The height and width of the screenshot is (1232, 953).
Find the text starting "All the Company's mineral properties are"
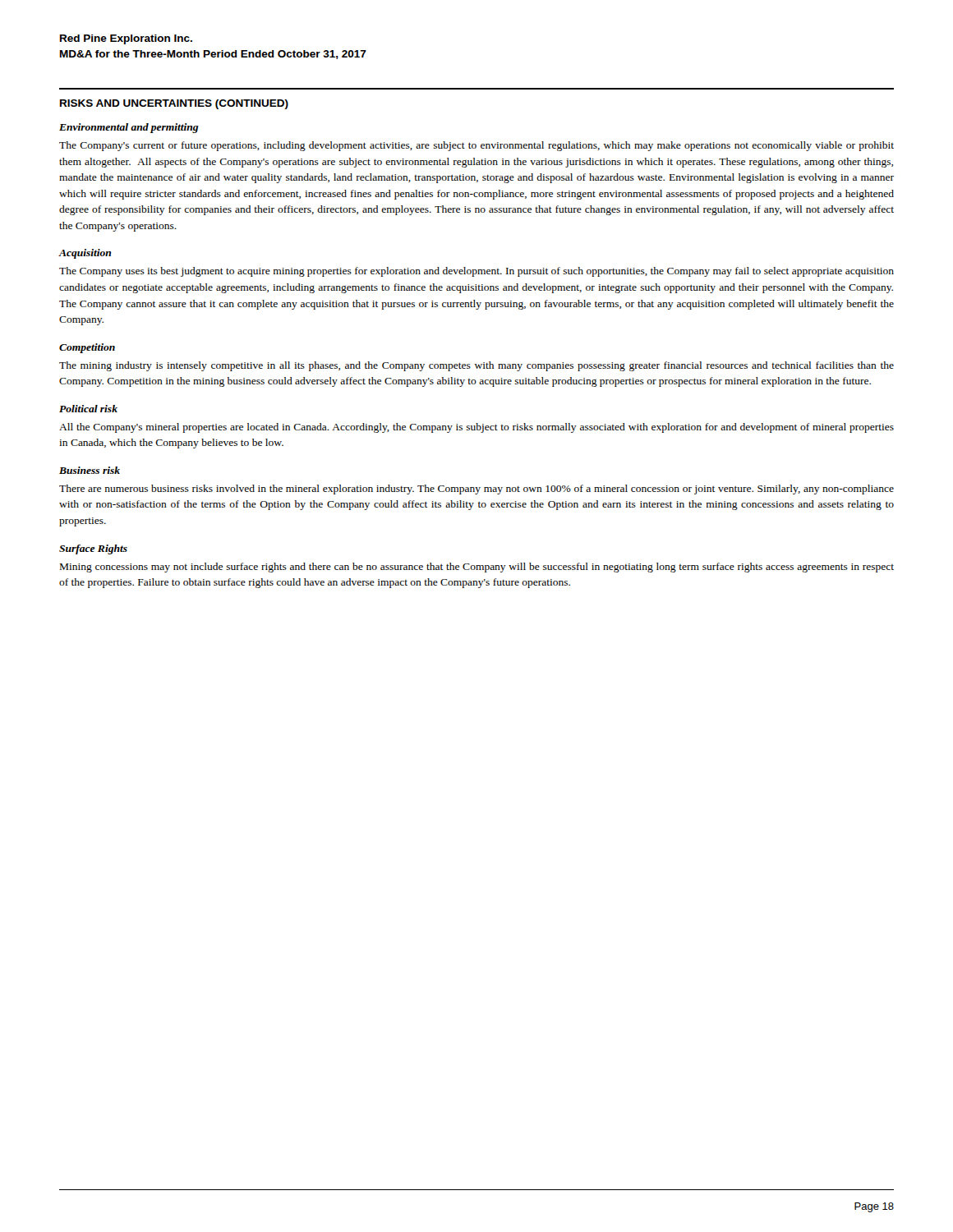pos(476,435)
